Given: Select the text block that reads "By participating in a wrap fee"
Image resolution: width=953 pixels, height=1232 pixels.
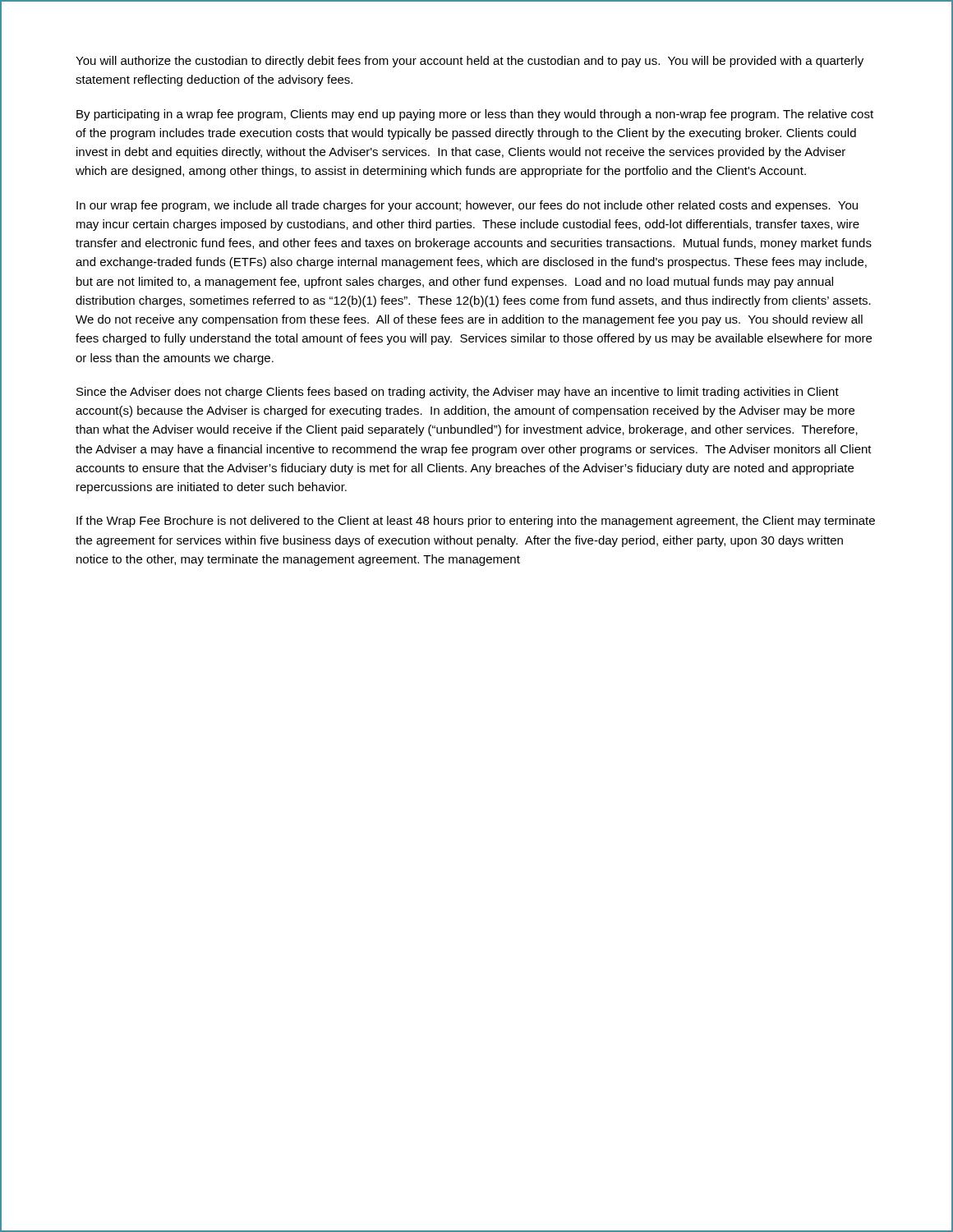Looking at the screenshot, I should pos(474,142).
